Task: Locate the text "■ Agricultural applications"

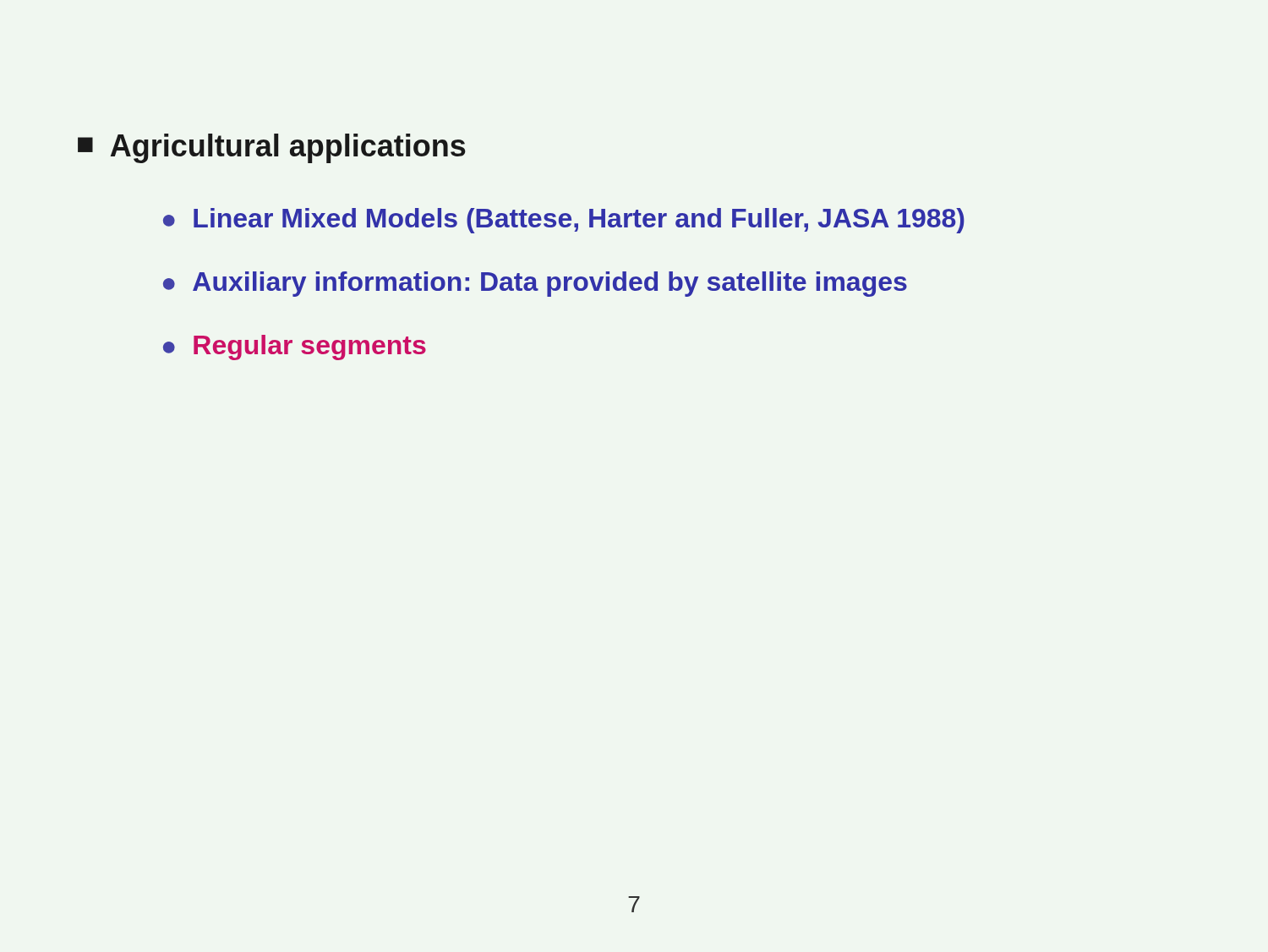Action: pyautogui.click(x=271, y=147)
